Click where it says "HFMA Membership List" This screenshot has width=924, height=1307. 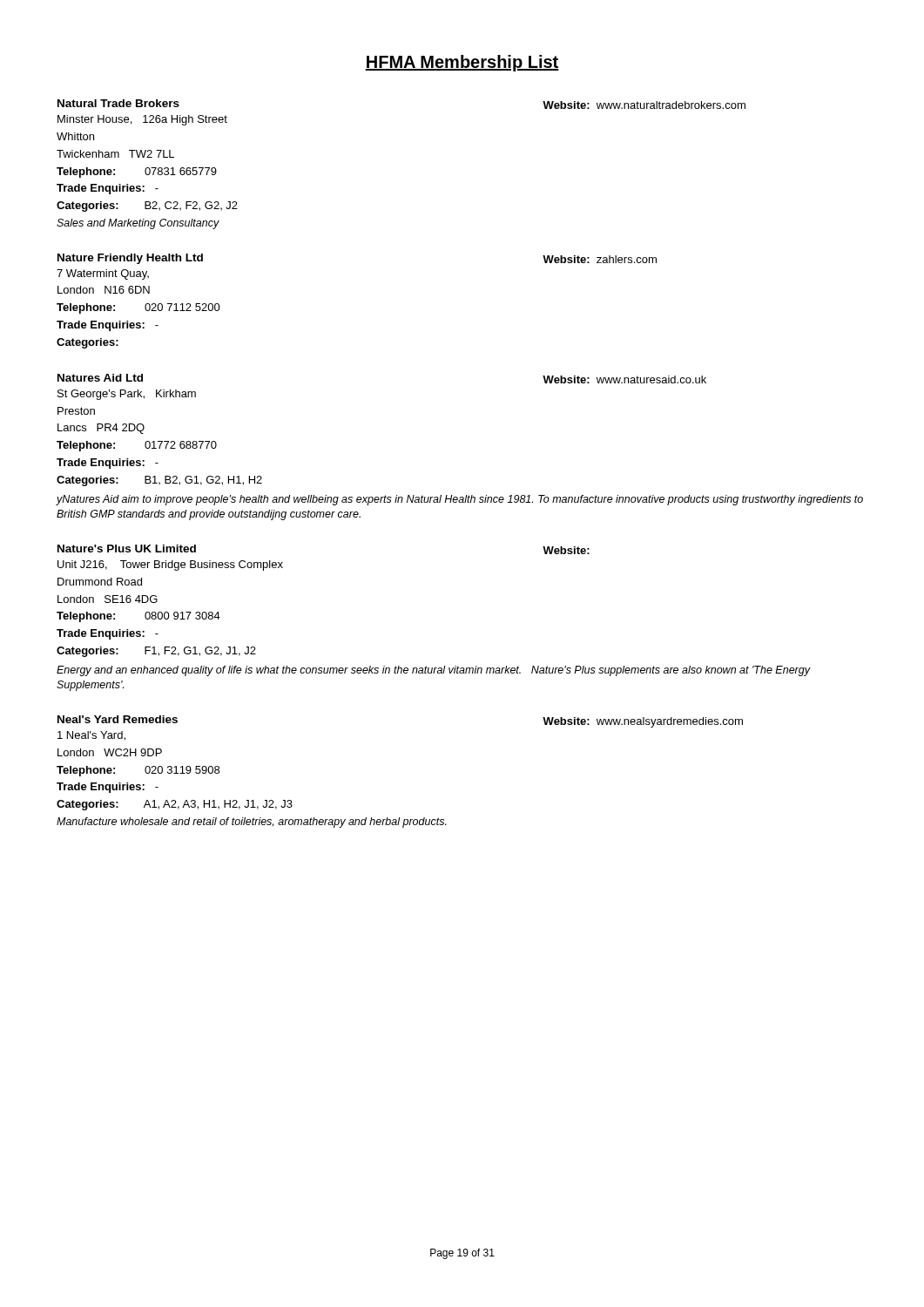[x=462, y=62]
